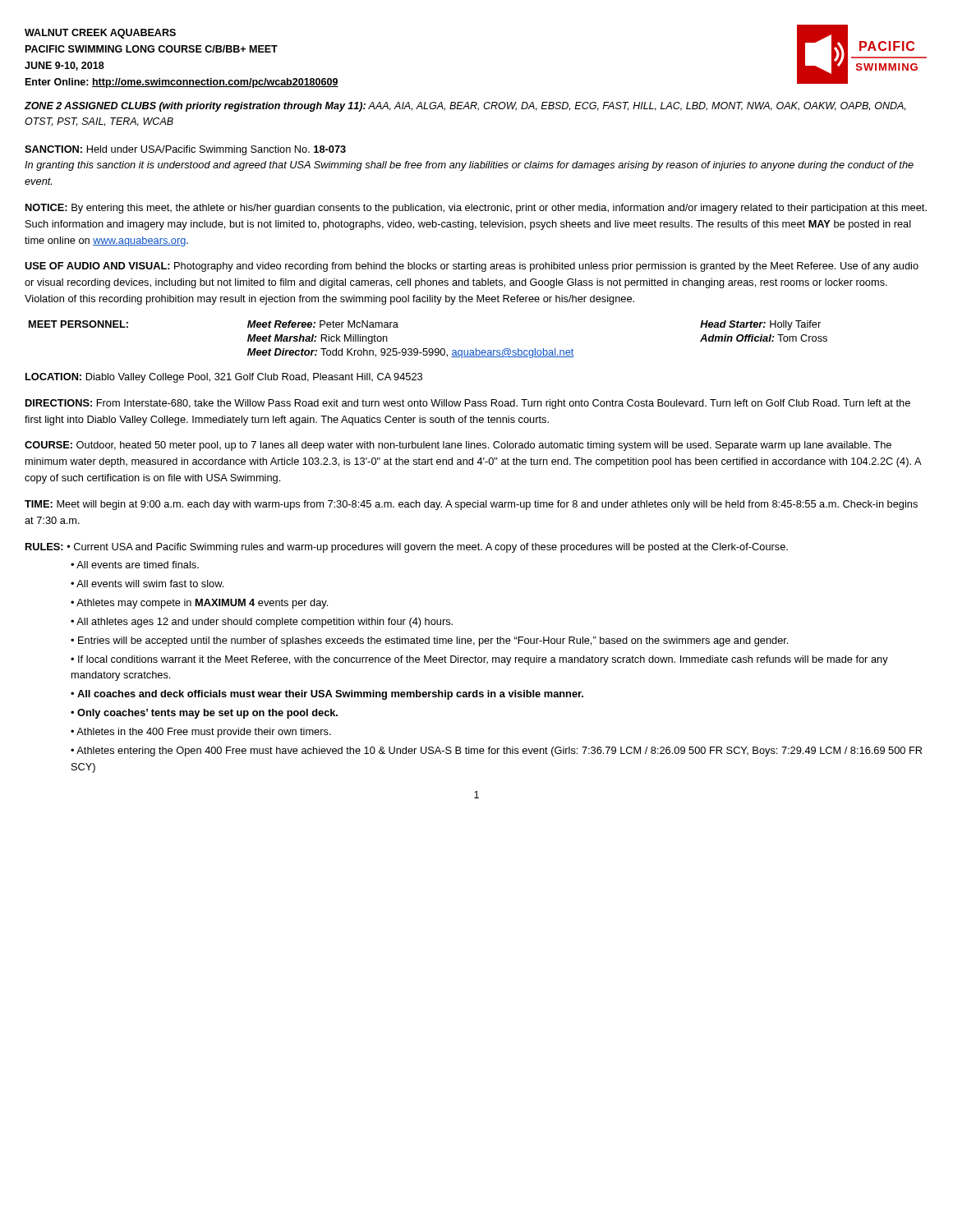953x1232 pixels.
Task: Click the logo
Action: pos(863,55)
